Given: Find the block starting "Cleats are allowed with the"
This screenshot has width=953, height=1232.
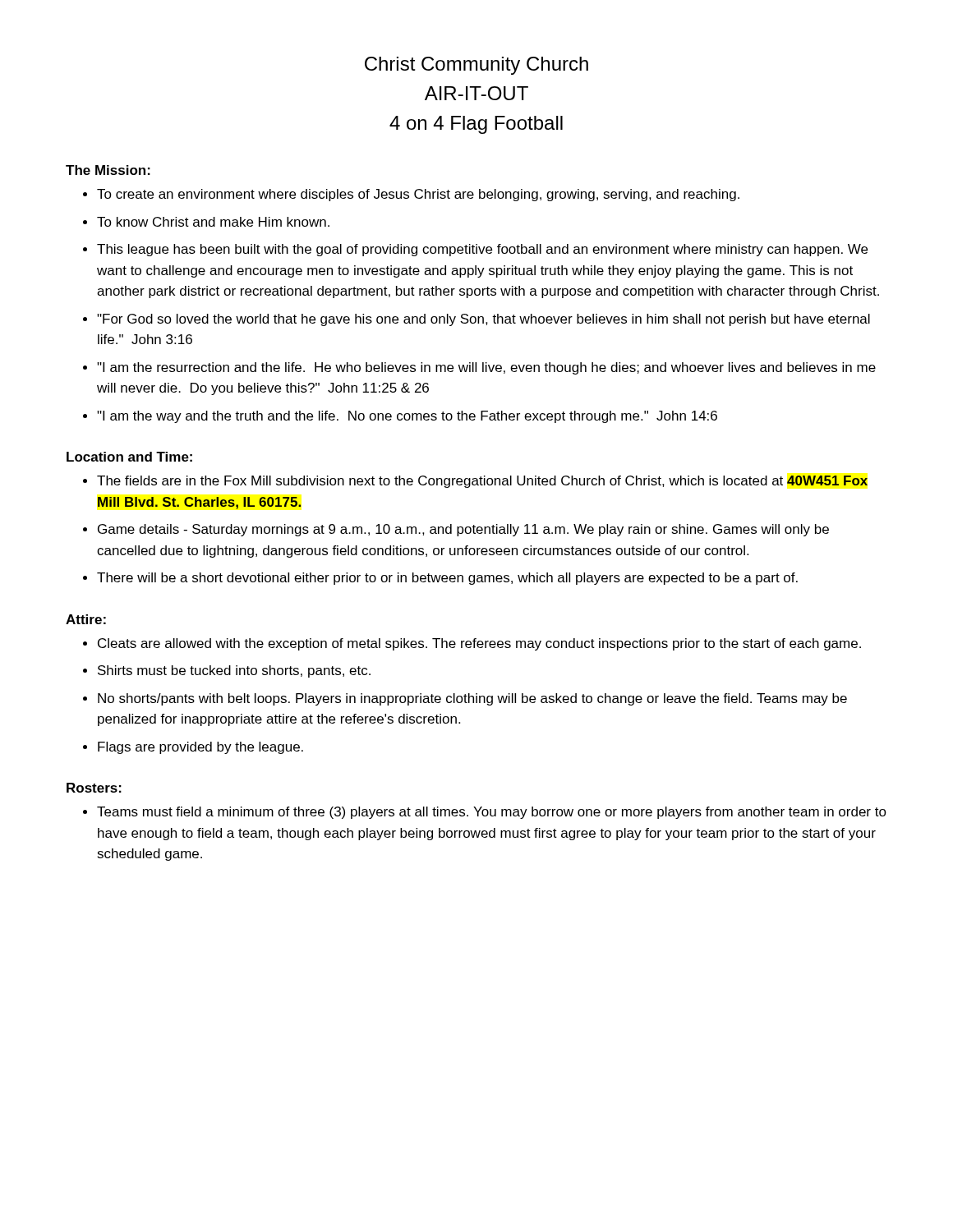Looking at the screenshot, I should coord(480,643).
